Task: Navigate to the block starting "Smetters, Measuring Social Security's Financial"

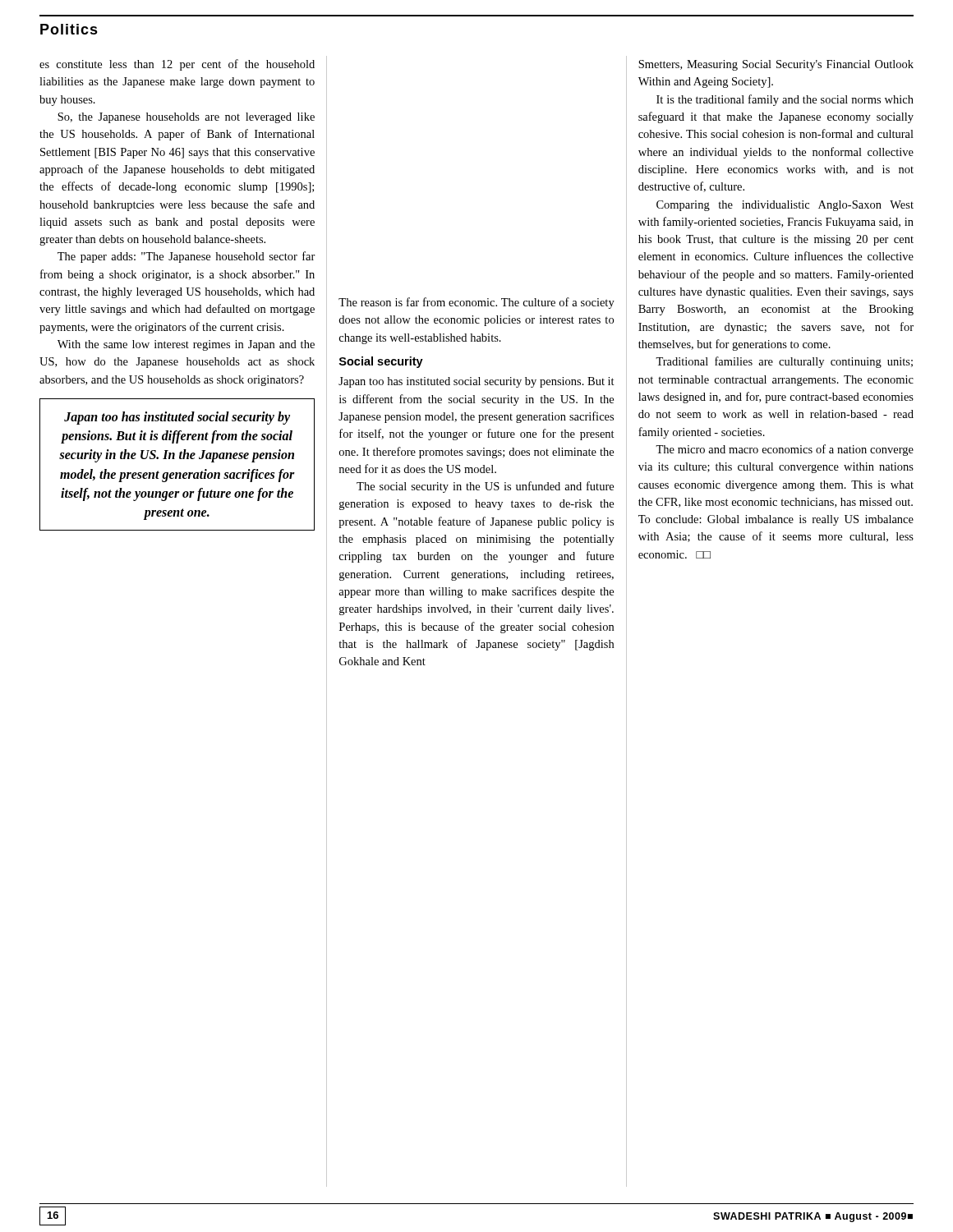Action: pyautogui.click(x=776, y=310)
